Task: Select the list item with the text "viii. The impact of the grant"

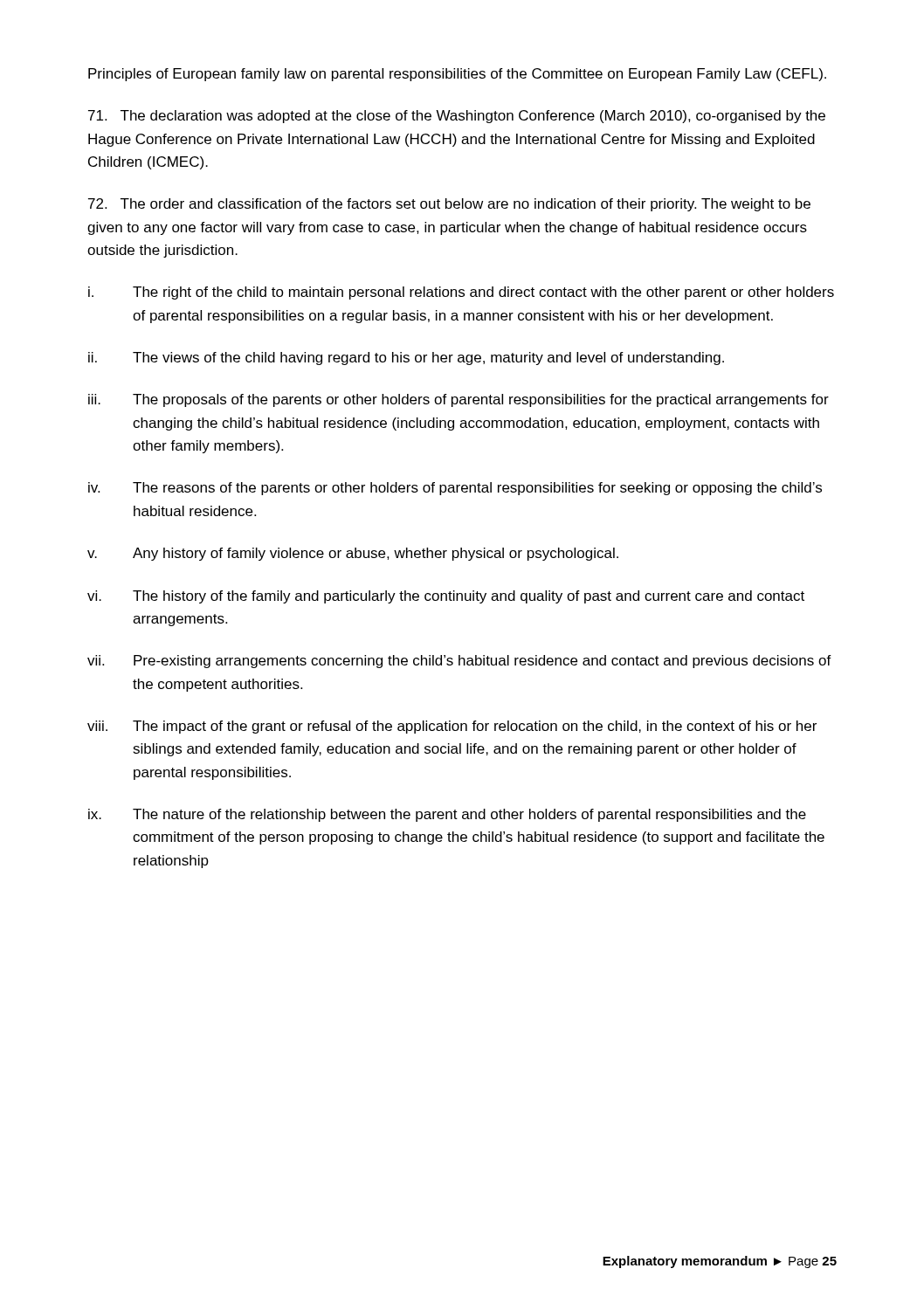Action: pyautogui.click(x=462, y=750)
